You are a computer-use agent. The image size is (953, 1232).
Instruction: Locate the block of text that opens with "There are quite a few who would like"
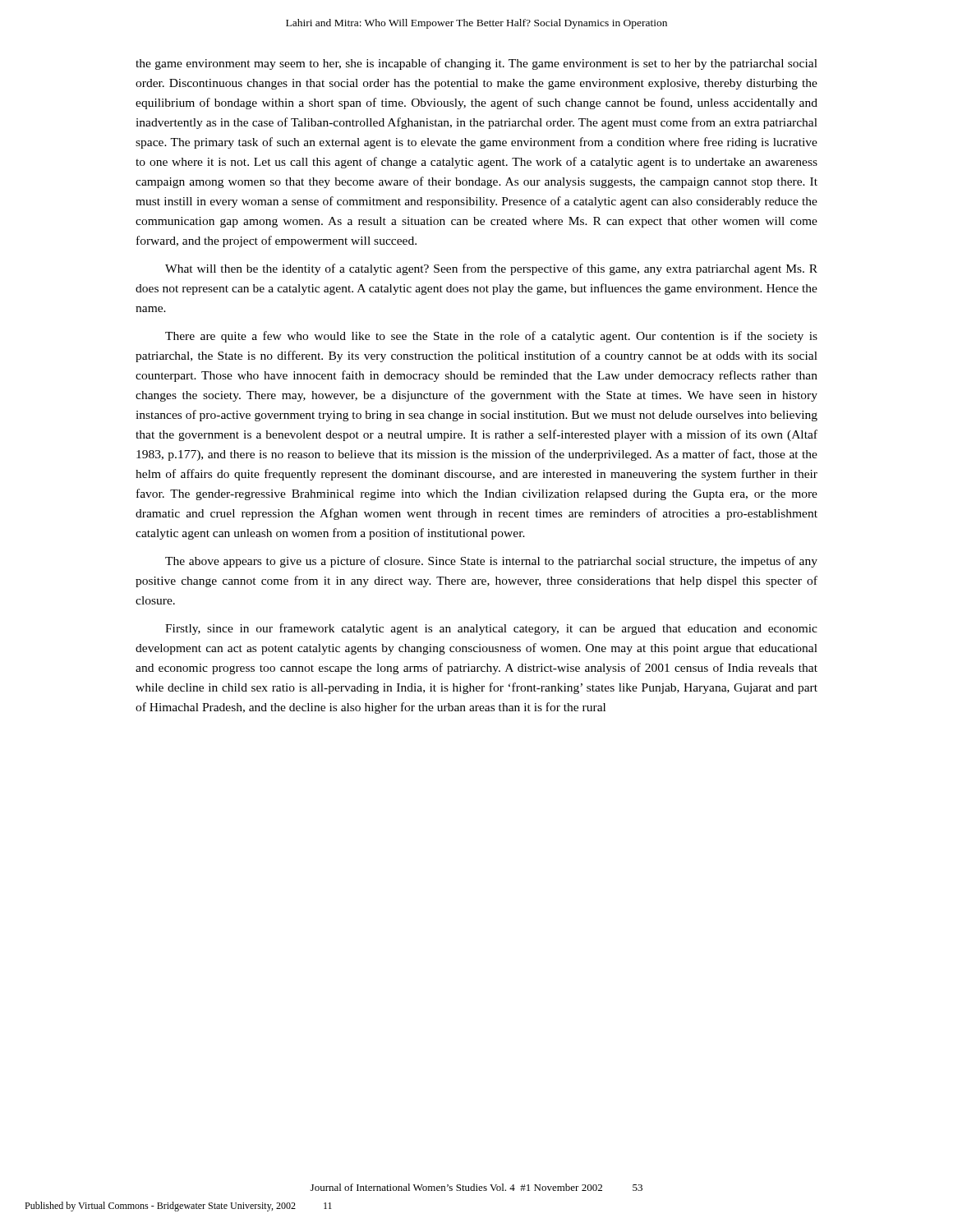pos(476,434)
